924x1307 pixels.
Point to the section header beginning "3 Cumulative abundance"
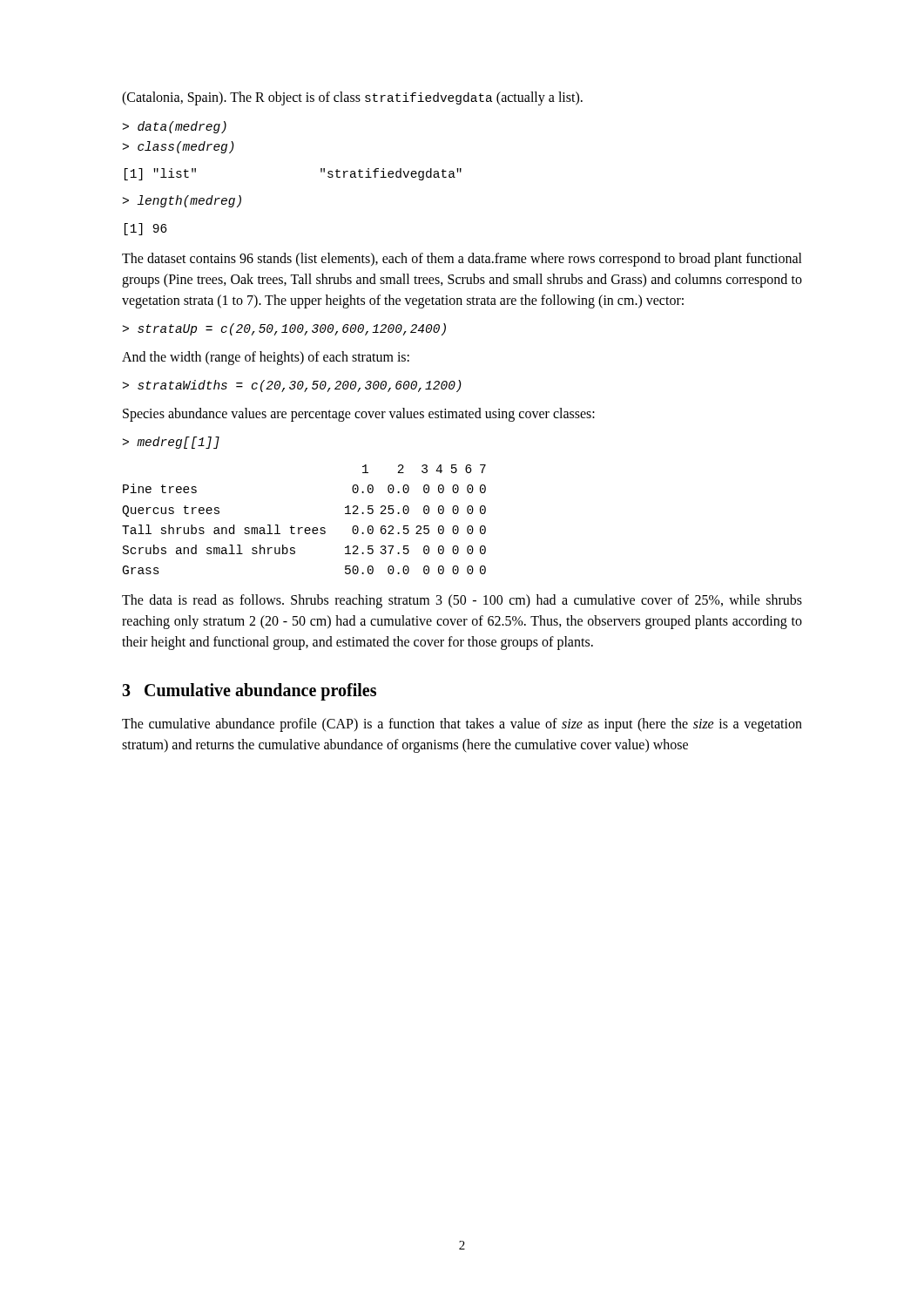[x=249, y=690]
